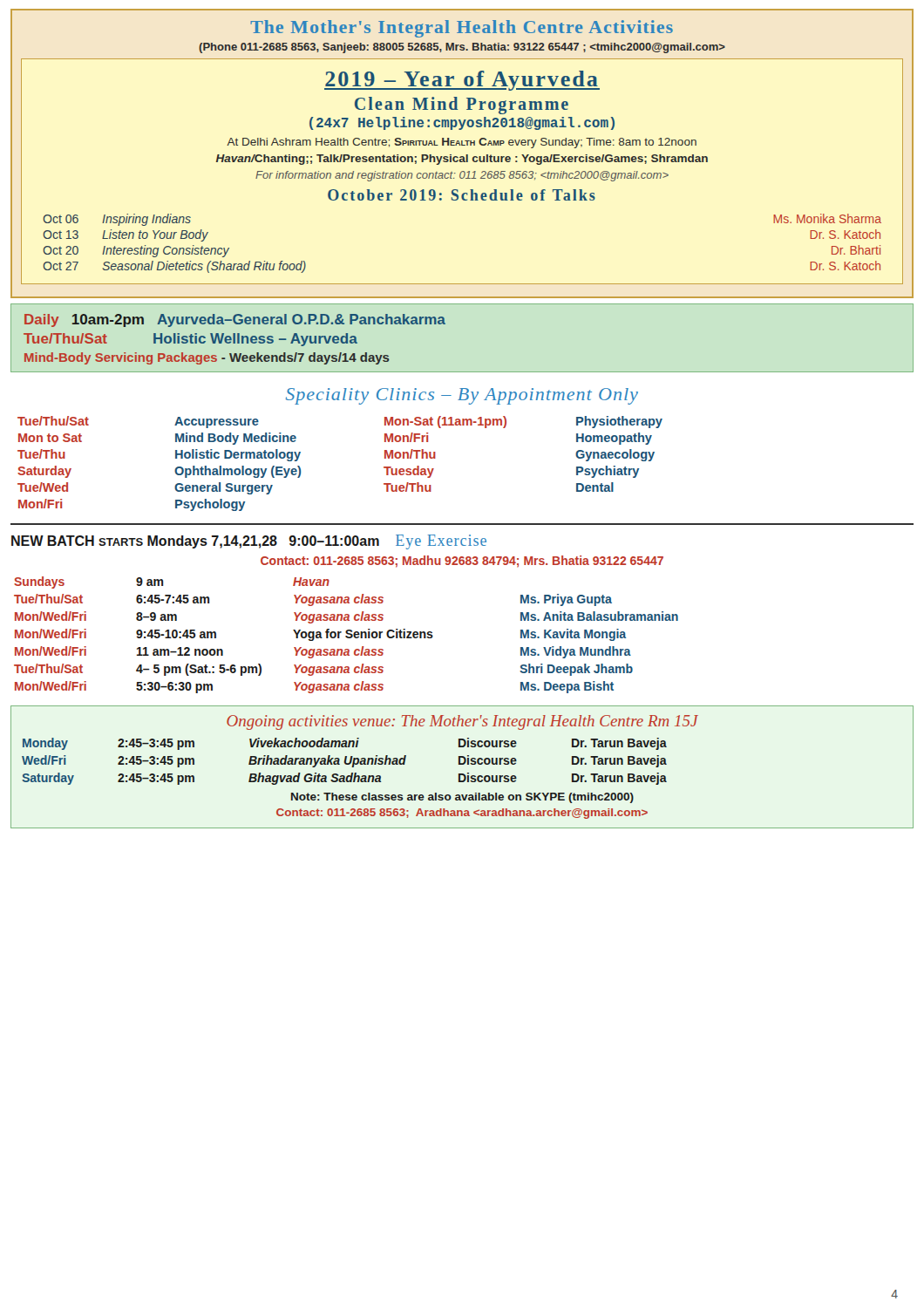Click on the title with the text "2019 – Year of Ayurveda"
This screenshot has width=924, height=1308.
(462, 79)
